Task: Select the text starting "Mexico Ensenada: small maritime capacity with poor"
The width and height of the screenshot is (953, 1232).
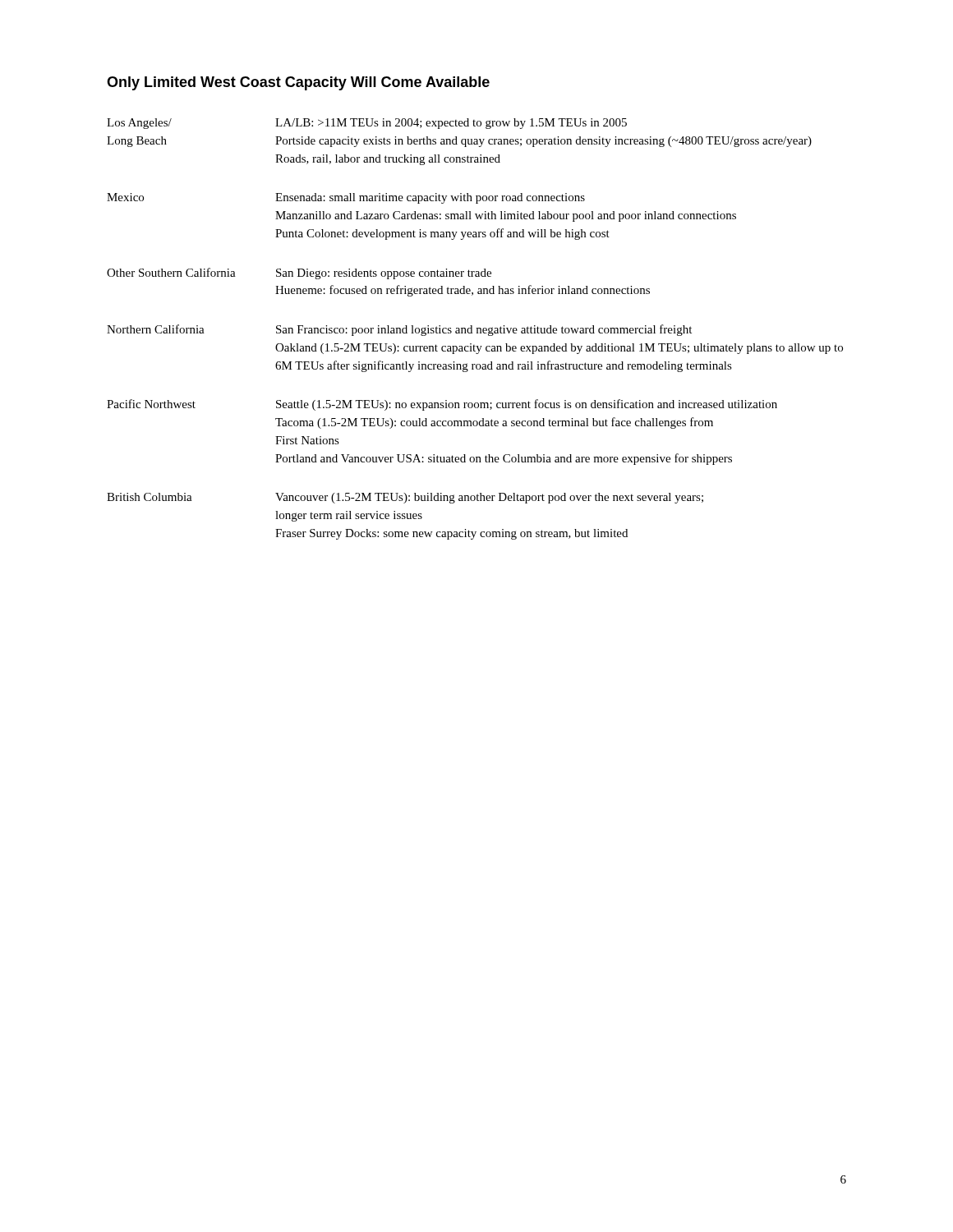Action: (476, 216)
